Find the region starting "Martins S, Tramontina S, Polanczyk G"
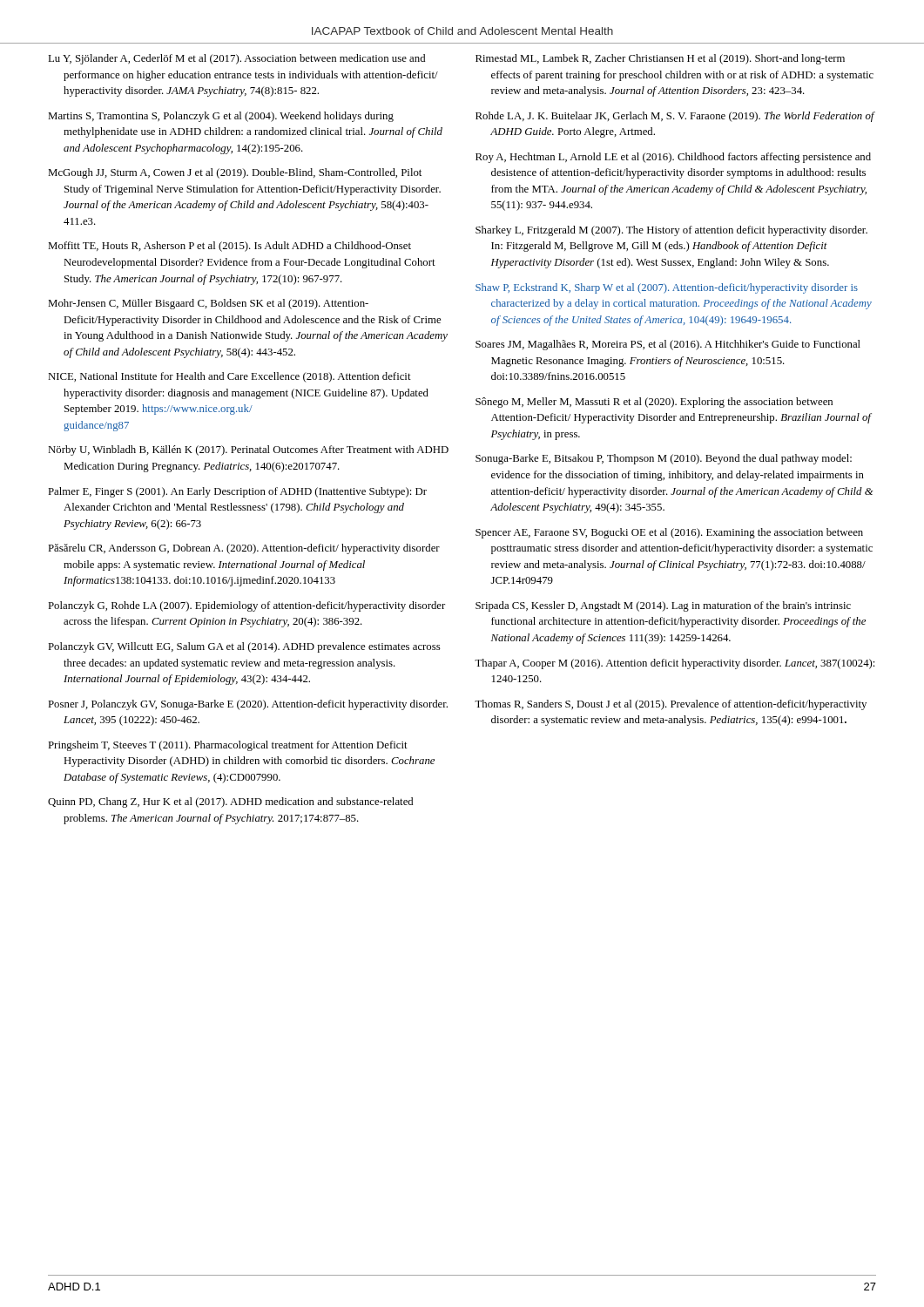924x1307 pixels. tap(245, 132)
